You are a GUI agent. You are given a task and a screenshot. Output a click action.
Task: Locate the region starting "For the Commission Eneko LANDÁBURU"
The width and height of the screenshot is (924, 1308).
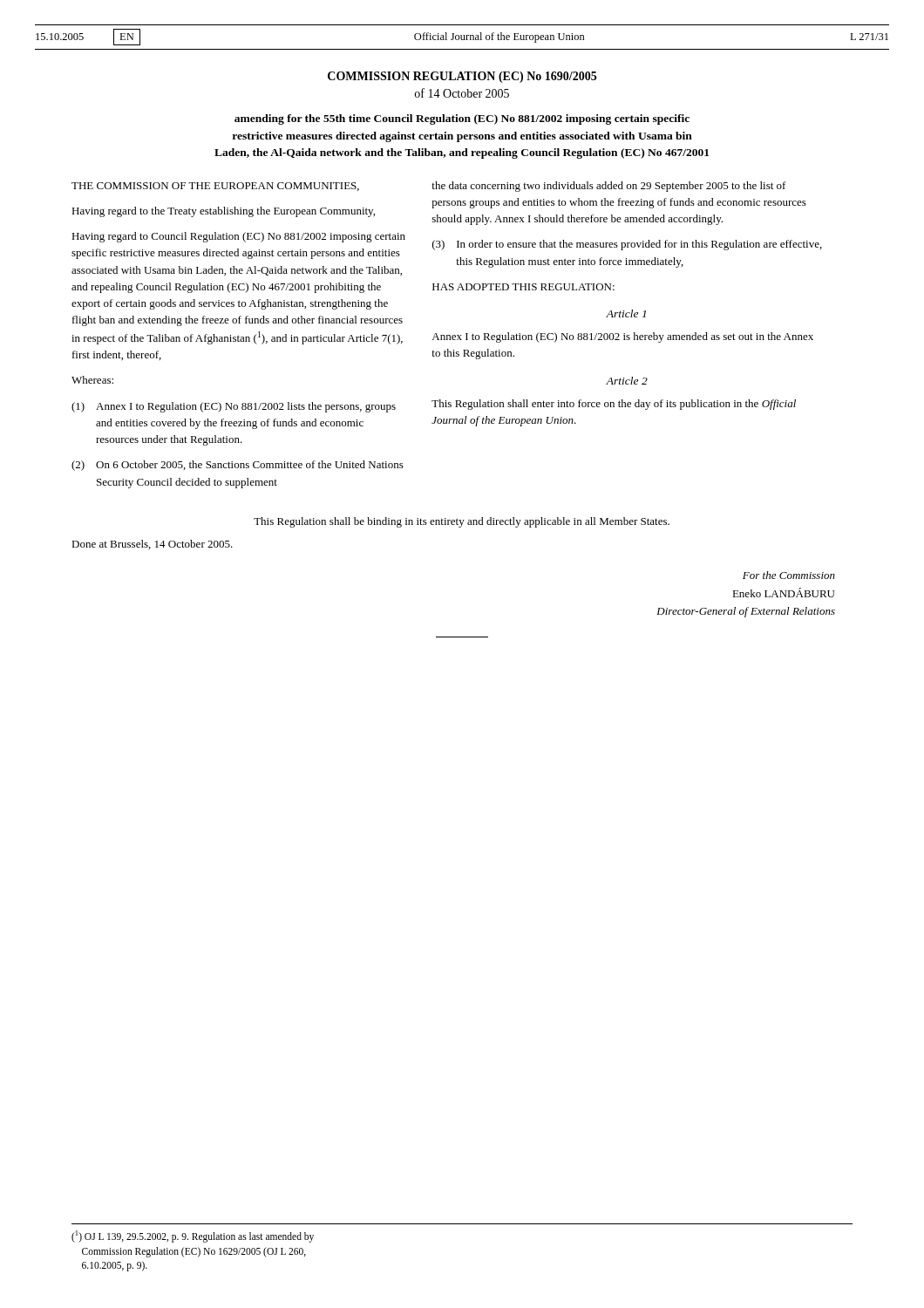[746, 593]
